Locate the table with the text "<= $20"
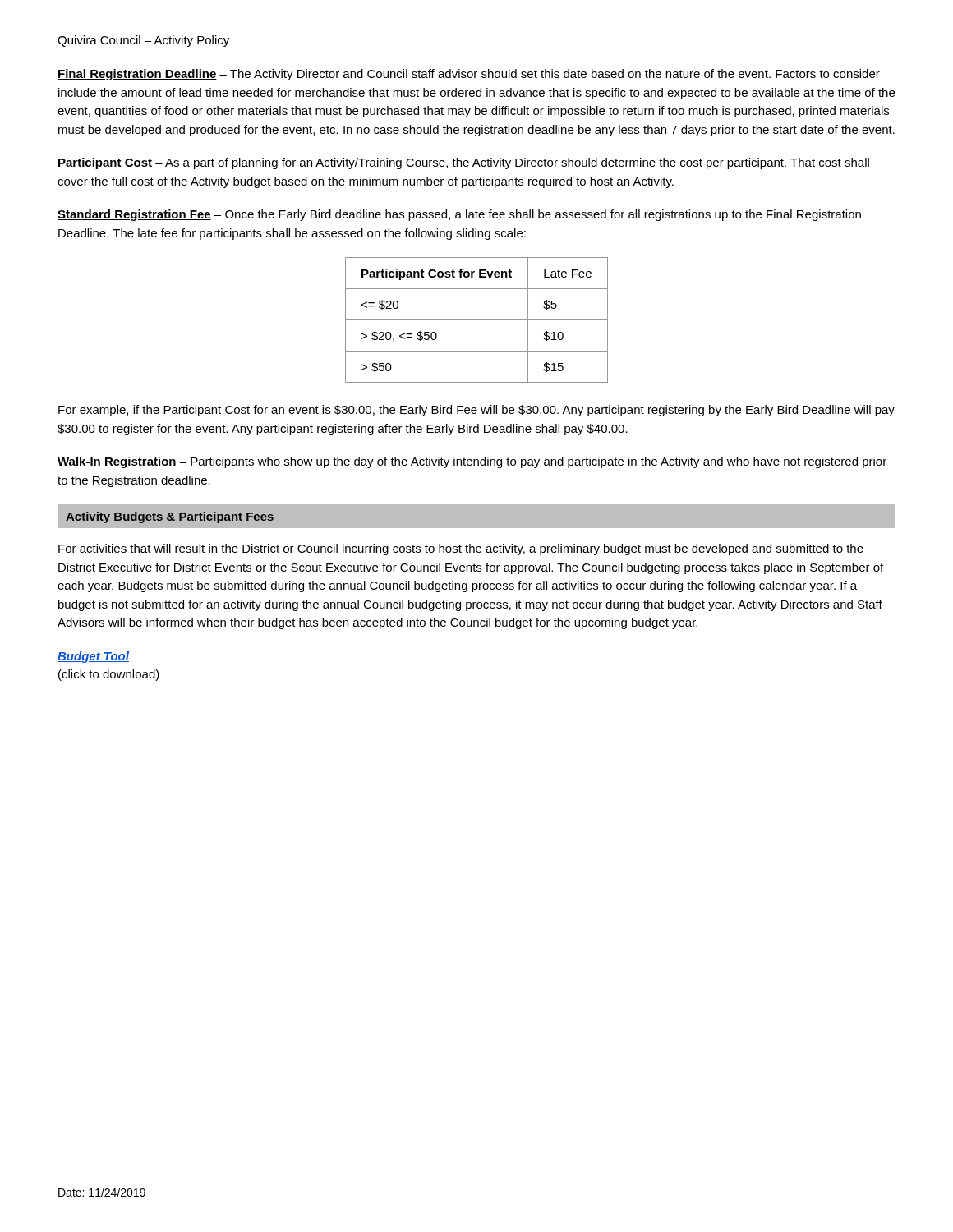953x1232 pixels. (476, 320)
